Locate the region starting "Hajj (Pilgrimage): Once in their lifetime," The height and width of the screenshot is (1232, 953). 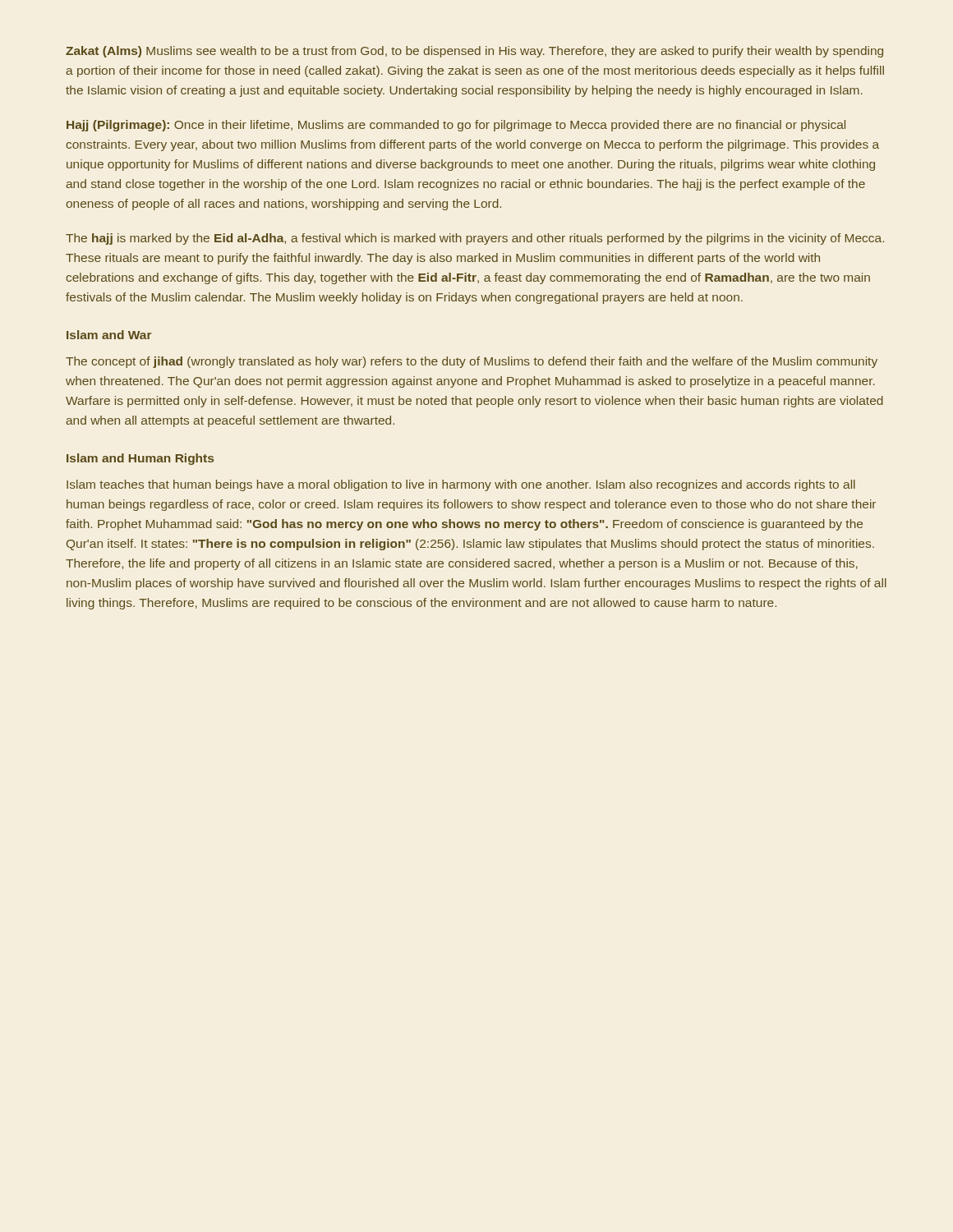pyautogui.click(x=472, y=164)
